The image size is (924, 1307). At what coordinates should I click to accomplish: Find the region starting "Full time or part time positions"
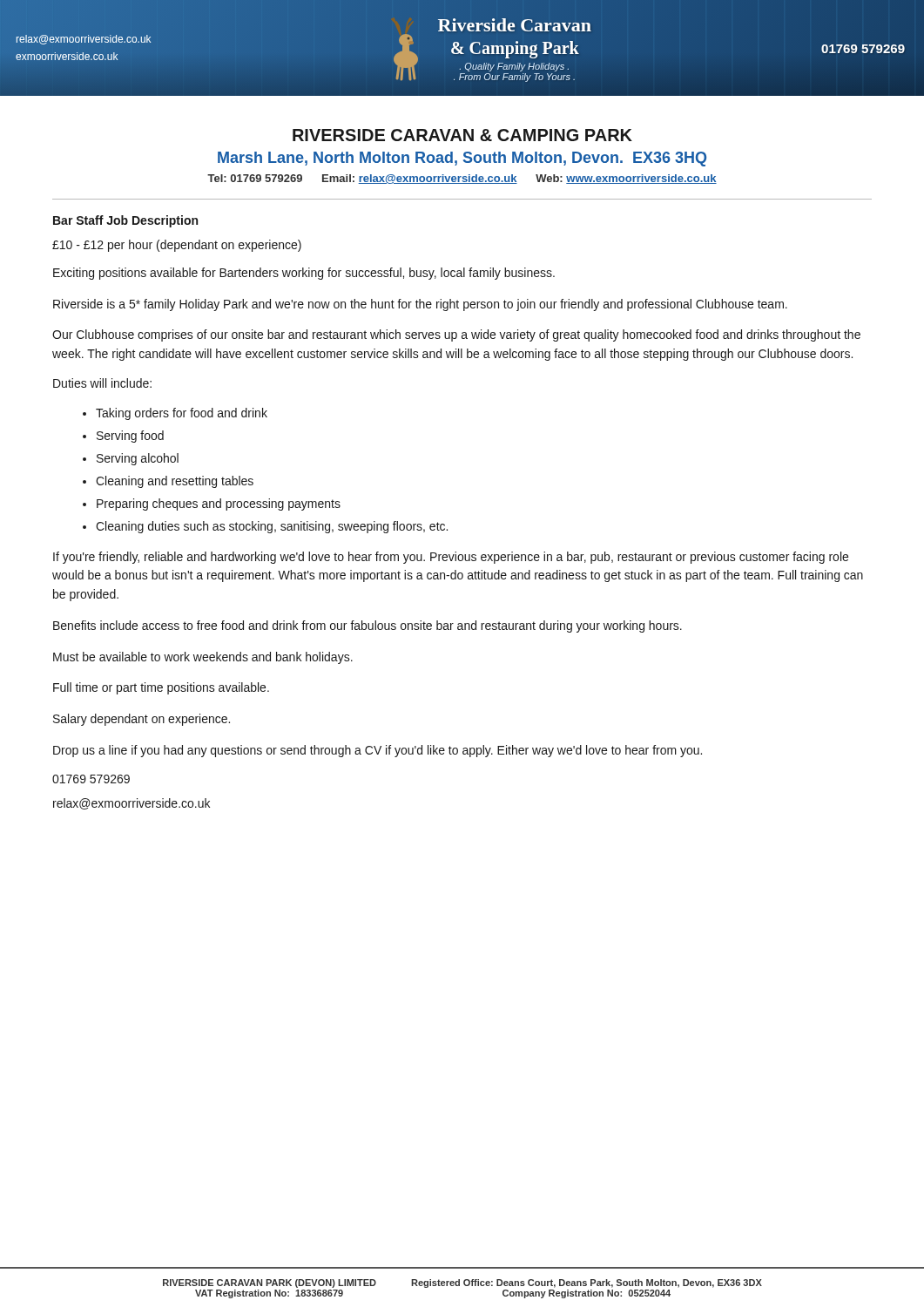tap(161, 688)
